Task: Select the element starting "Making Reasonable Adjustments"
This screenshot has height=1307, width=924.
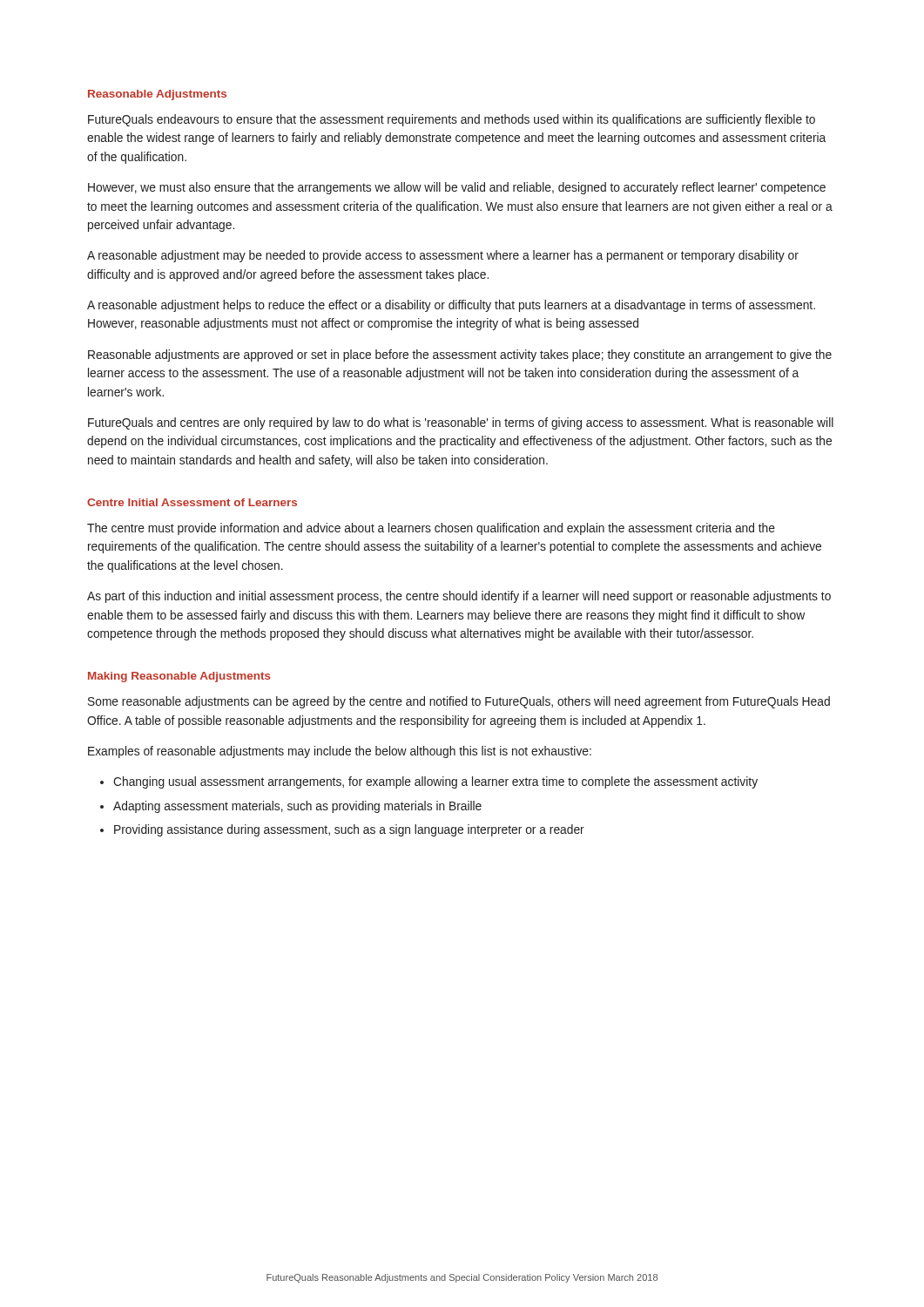Action: 179,676
